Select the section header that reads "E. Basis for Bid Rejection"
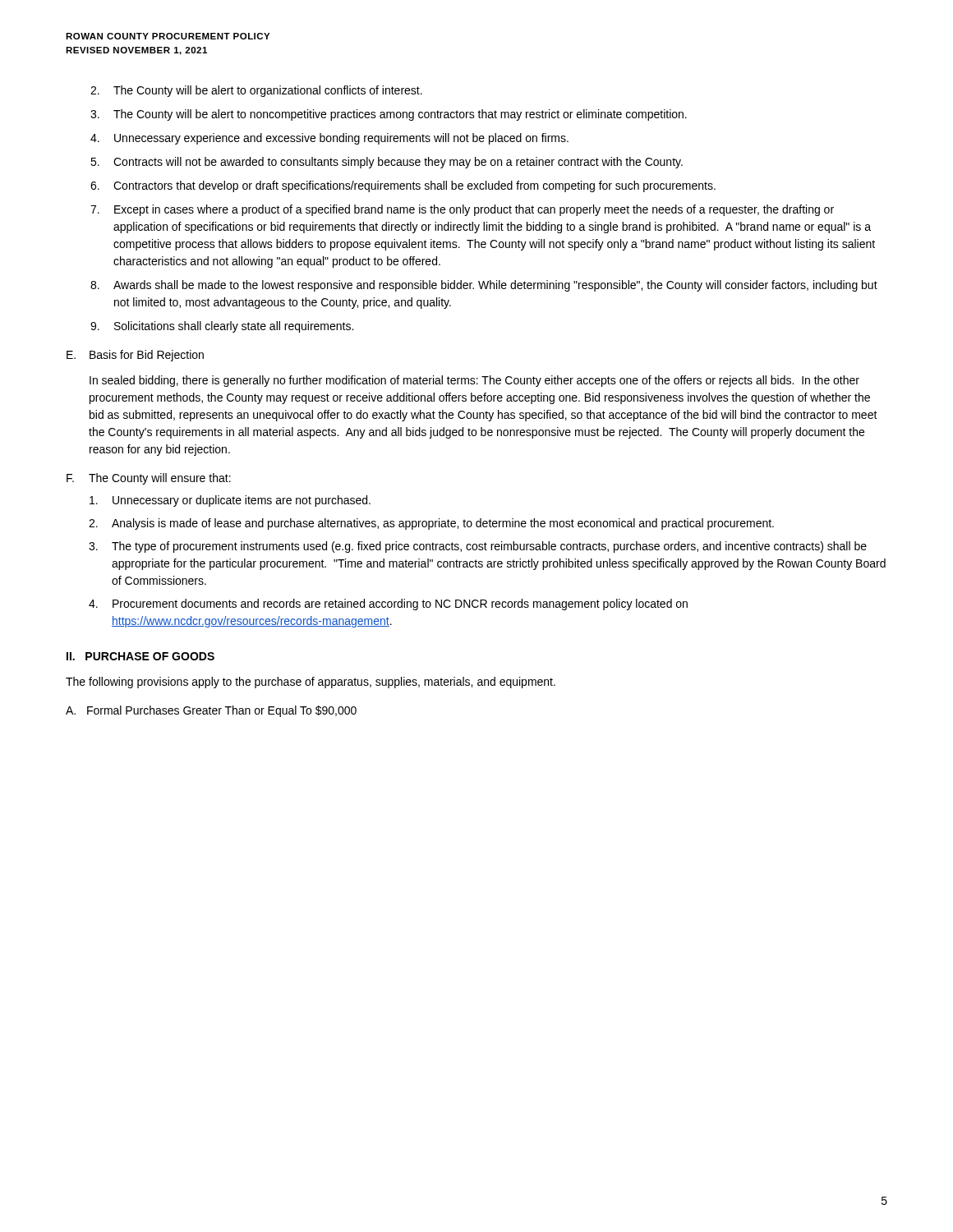This screenshot has width=953, height=1232. click(135, 355)
